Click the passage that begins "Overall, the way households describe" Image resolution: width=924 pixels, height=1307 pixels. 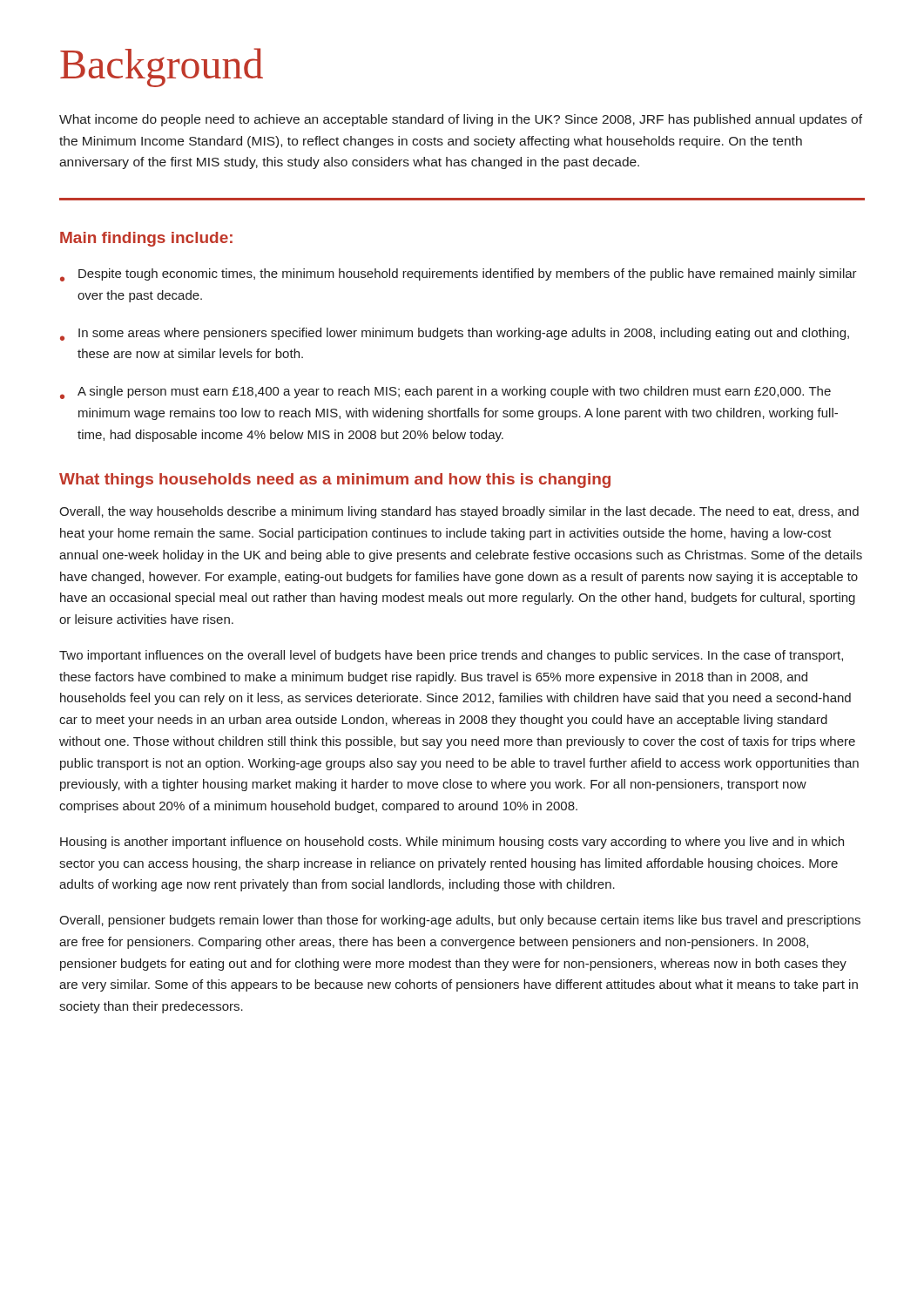click(x=462, y=566)
